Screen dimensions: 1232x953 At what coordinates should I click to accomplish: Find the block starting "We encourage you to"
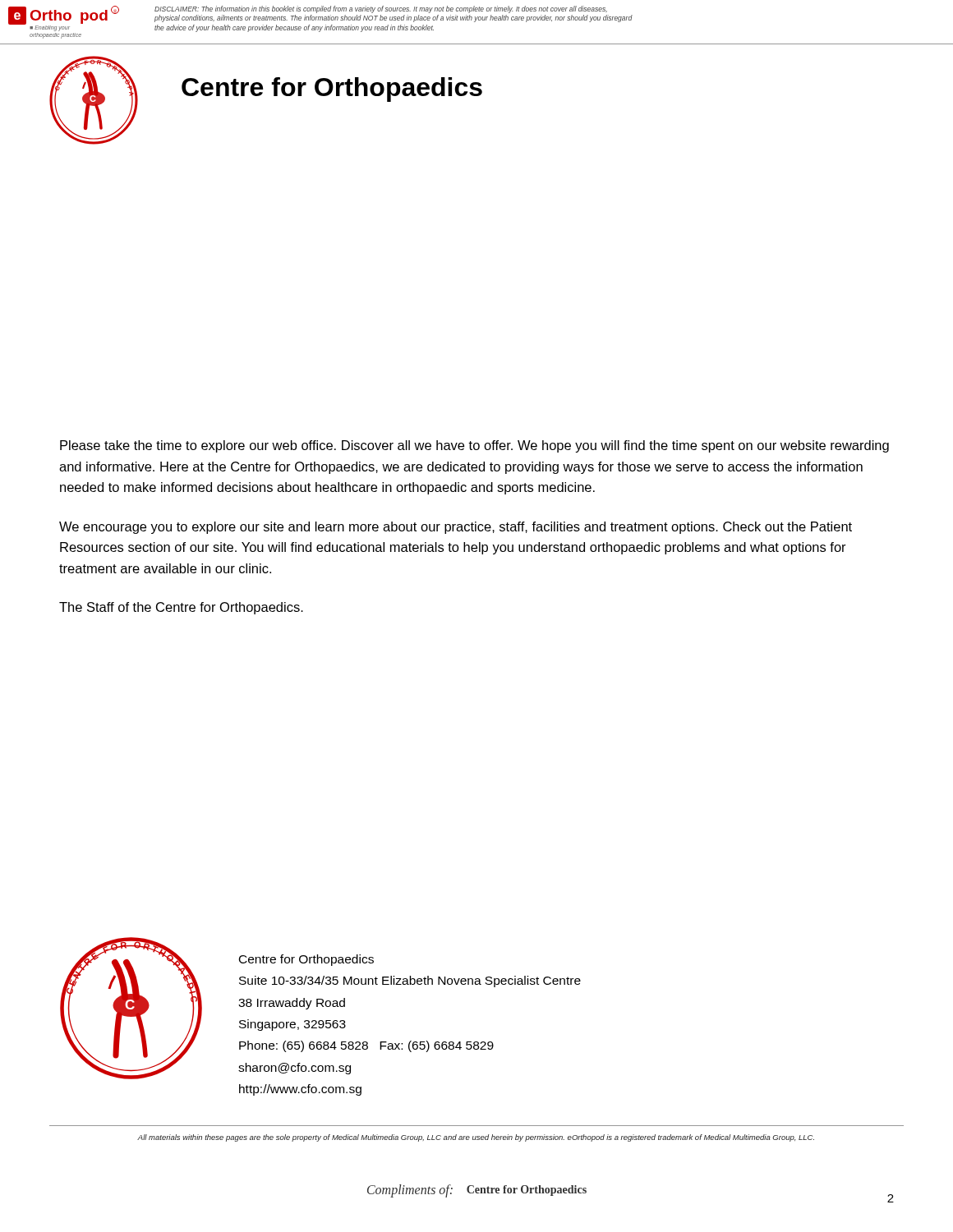[476, 548]
